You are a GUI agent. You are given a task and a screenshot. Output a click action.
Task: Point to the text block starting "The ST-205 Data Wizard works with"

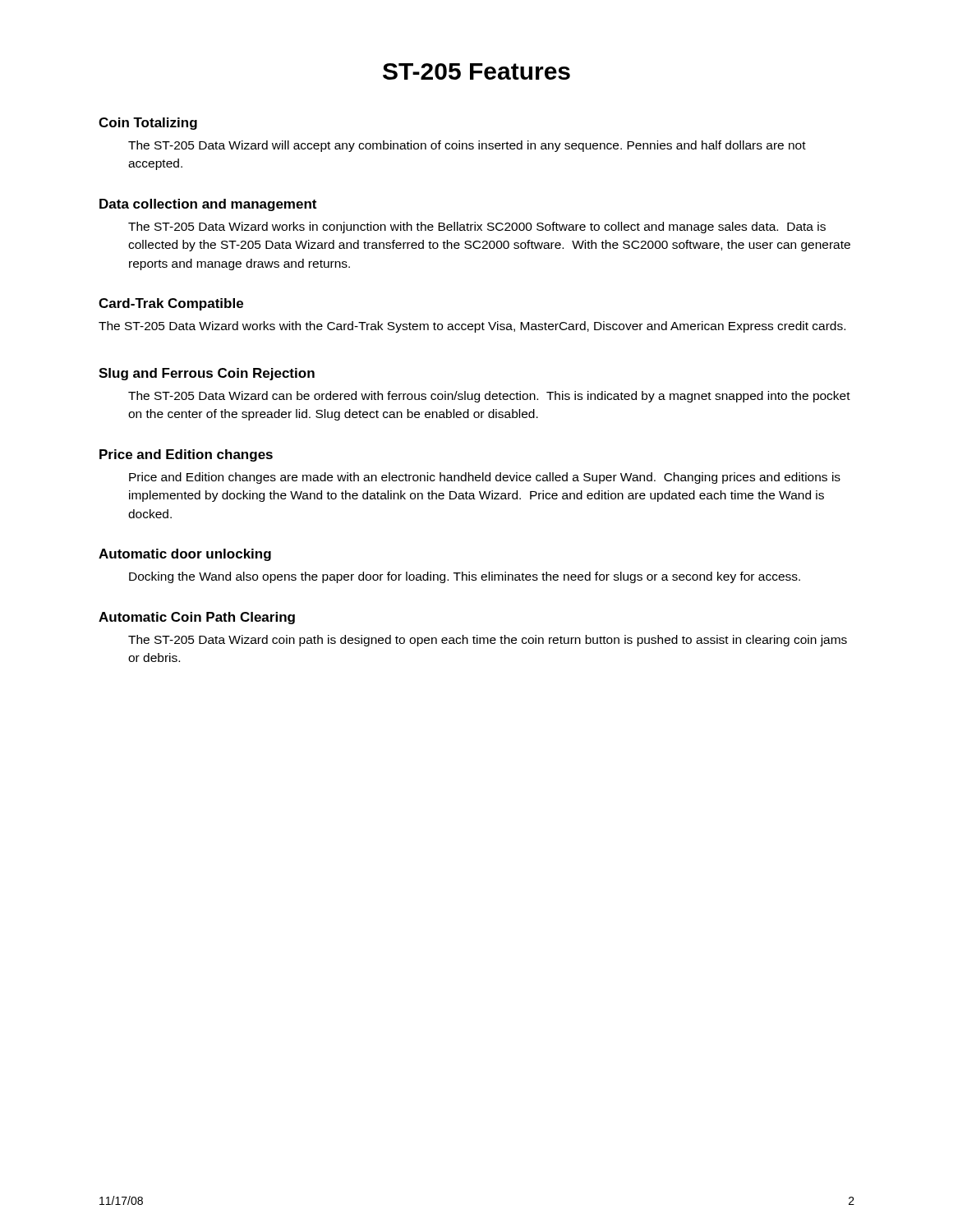pyautogui.click(x=473, y=326)
